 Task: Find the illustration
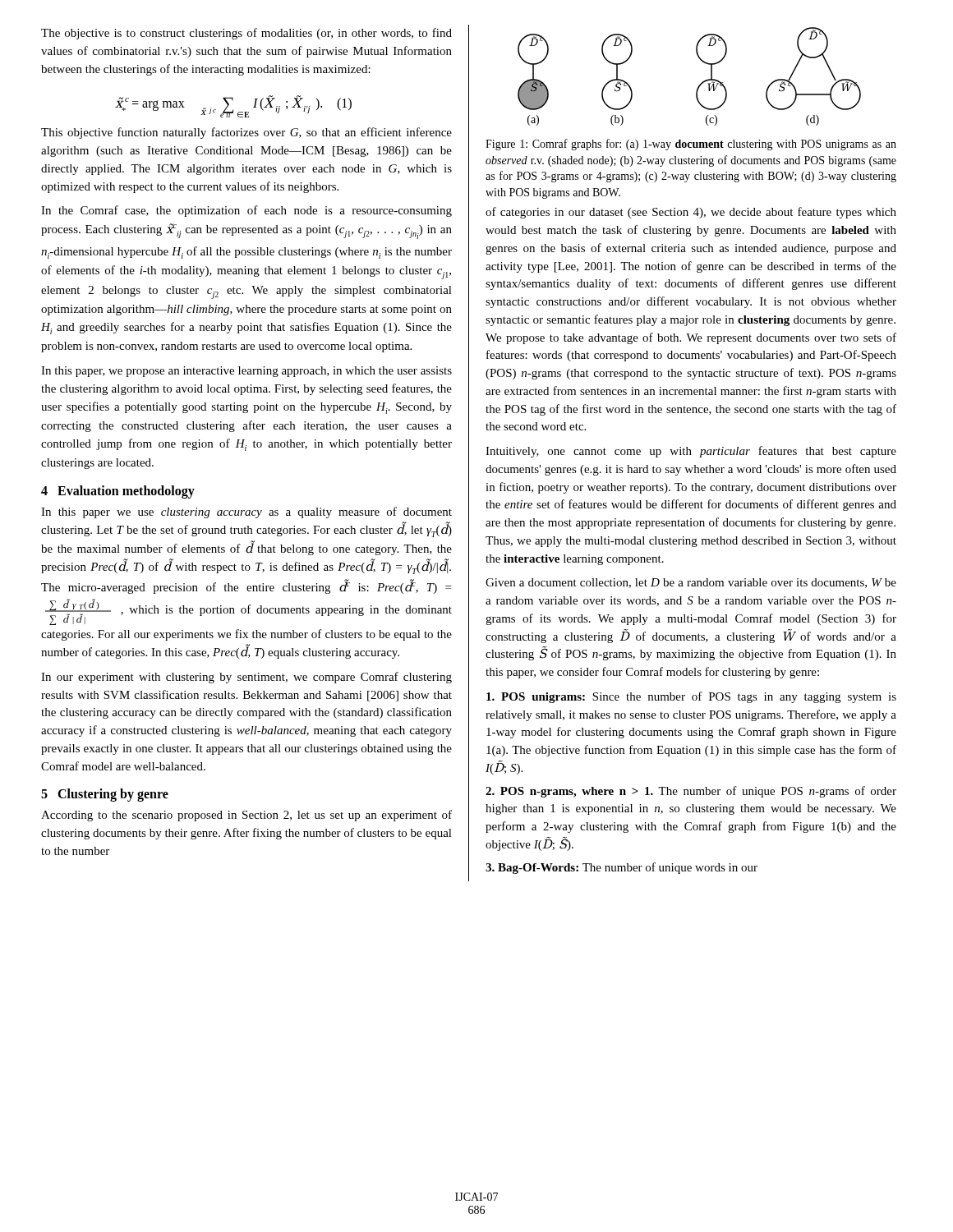(691, 78)
